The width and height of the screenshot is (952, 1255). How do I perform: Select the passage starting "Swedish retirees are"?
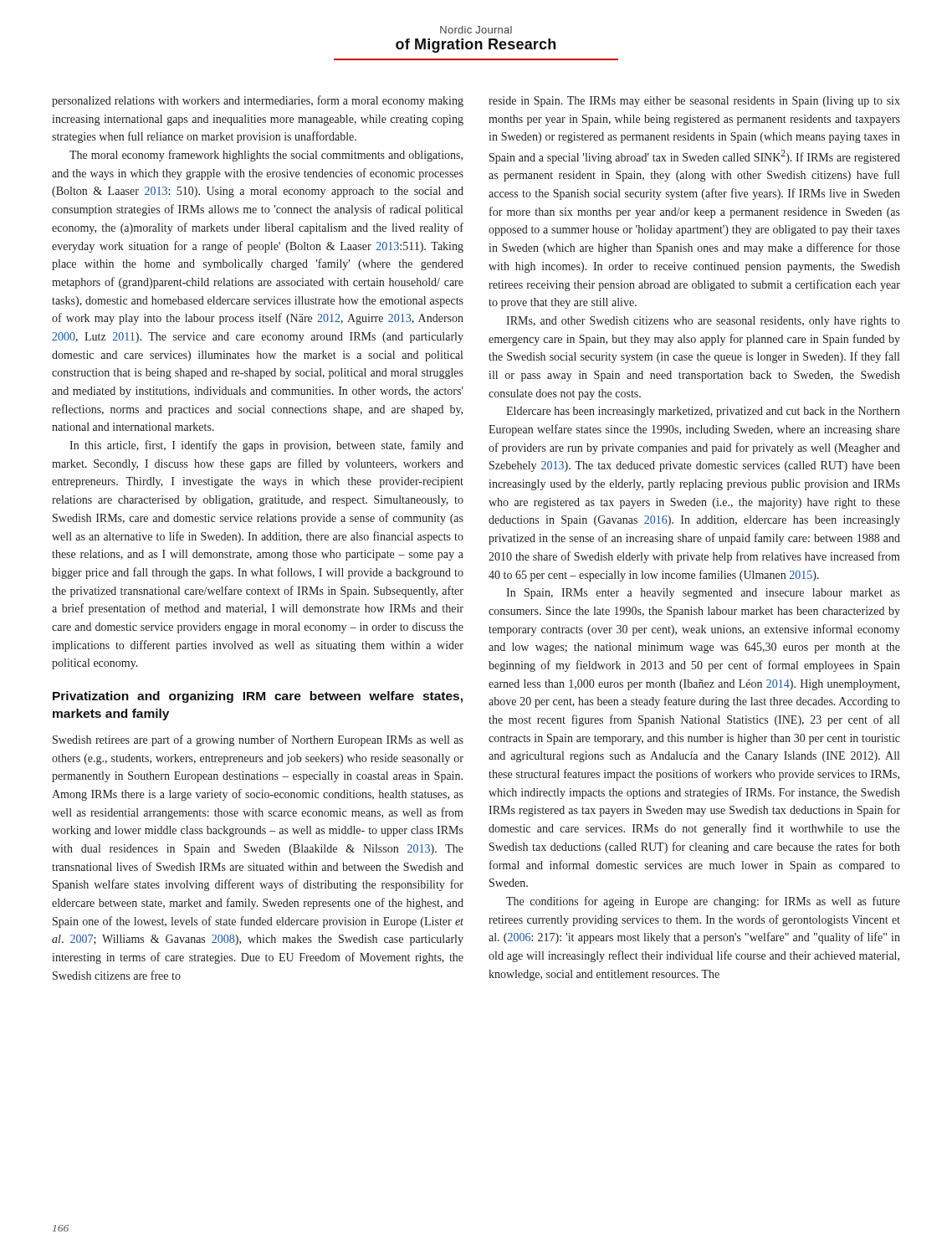click(x=258, y=858)
